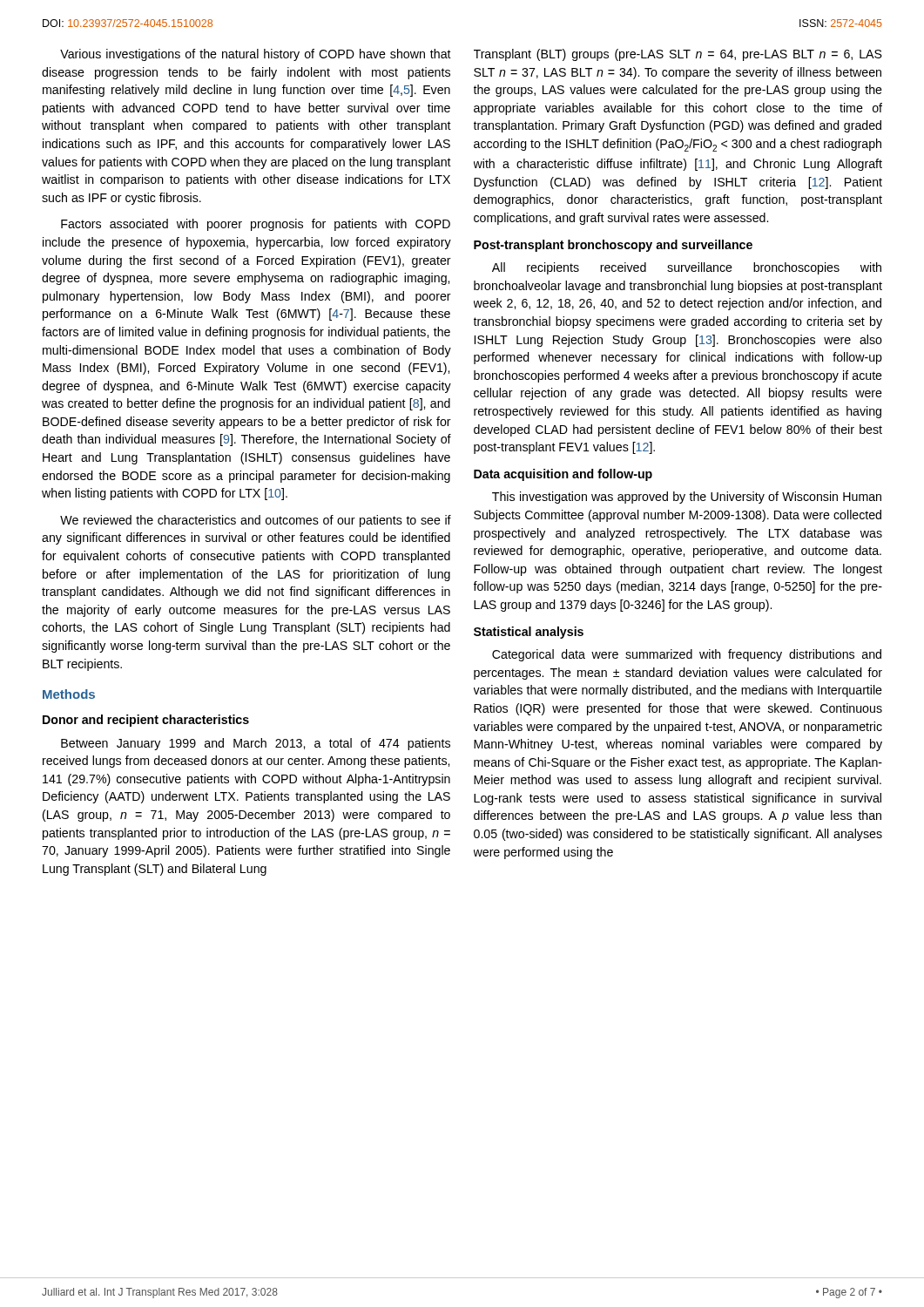Point to the block beginning "Transplant (BLT) groups (pre-LAS SLT"

[x=678, y=136]
